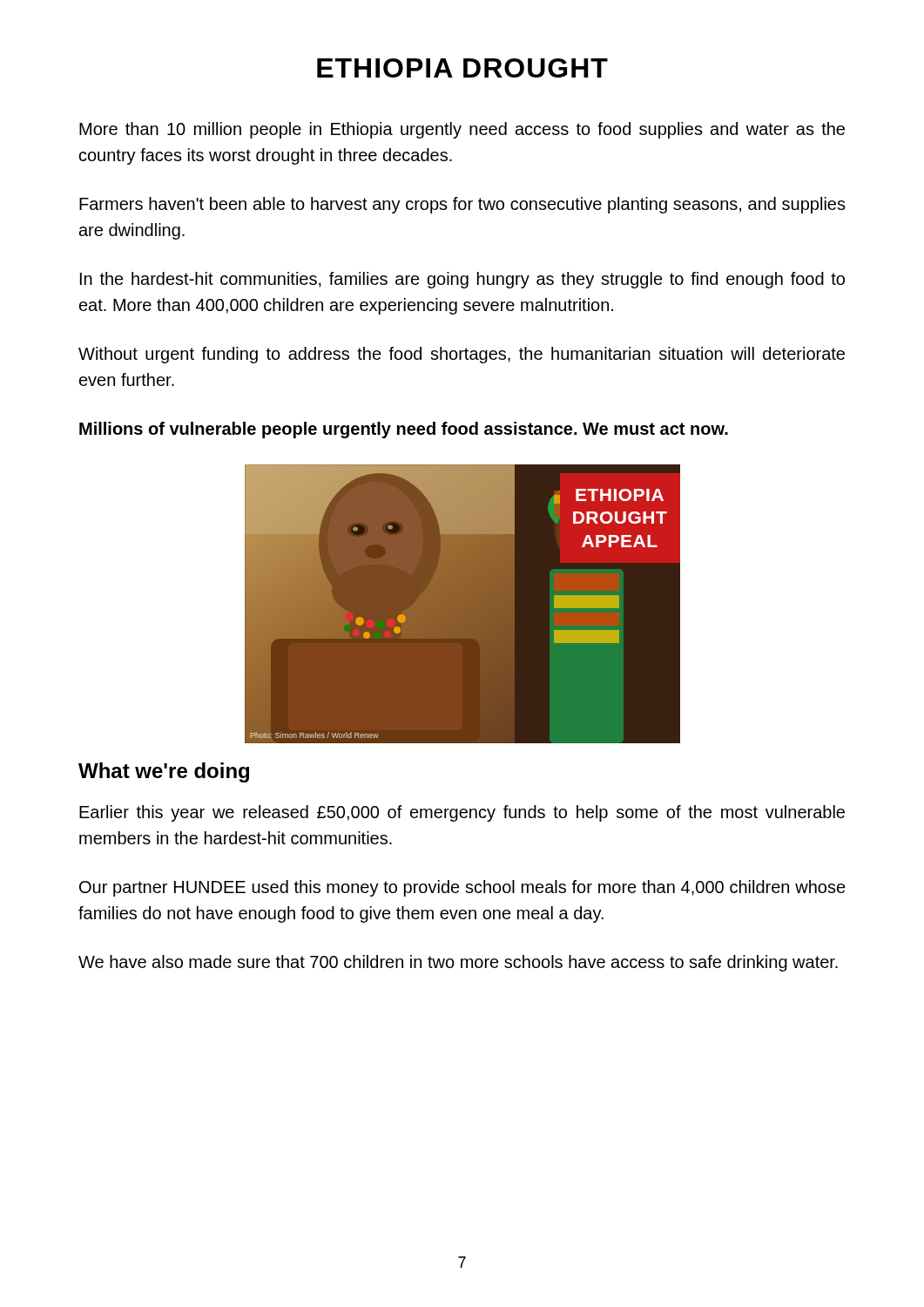The height and width of the screenshot is (1307, 924).
Task: Point to the text starting "We have also made"
Action: coord(459,962)
